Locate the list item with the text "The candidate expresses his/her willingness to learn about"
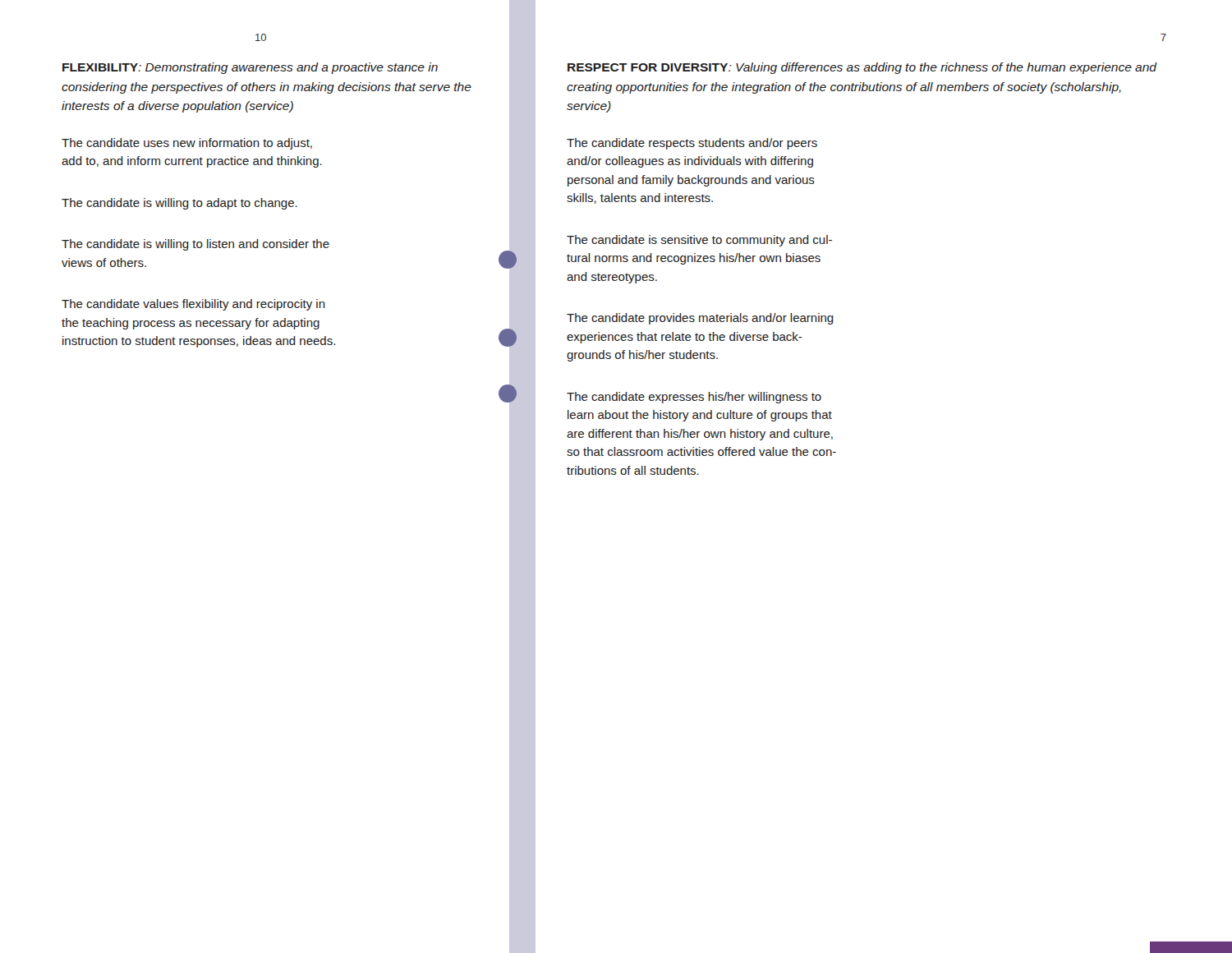1232x953 pixels. pos(702,433)
